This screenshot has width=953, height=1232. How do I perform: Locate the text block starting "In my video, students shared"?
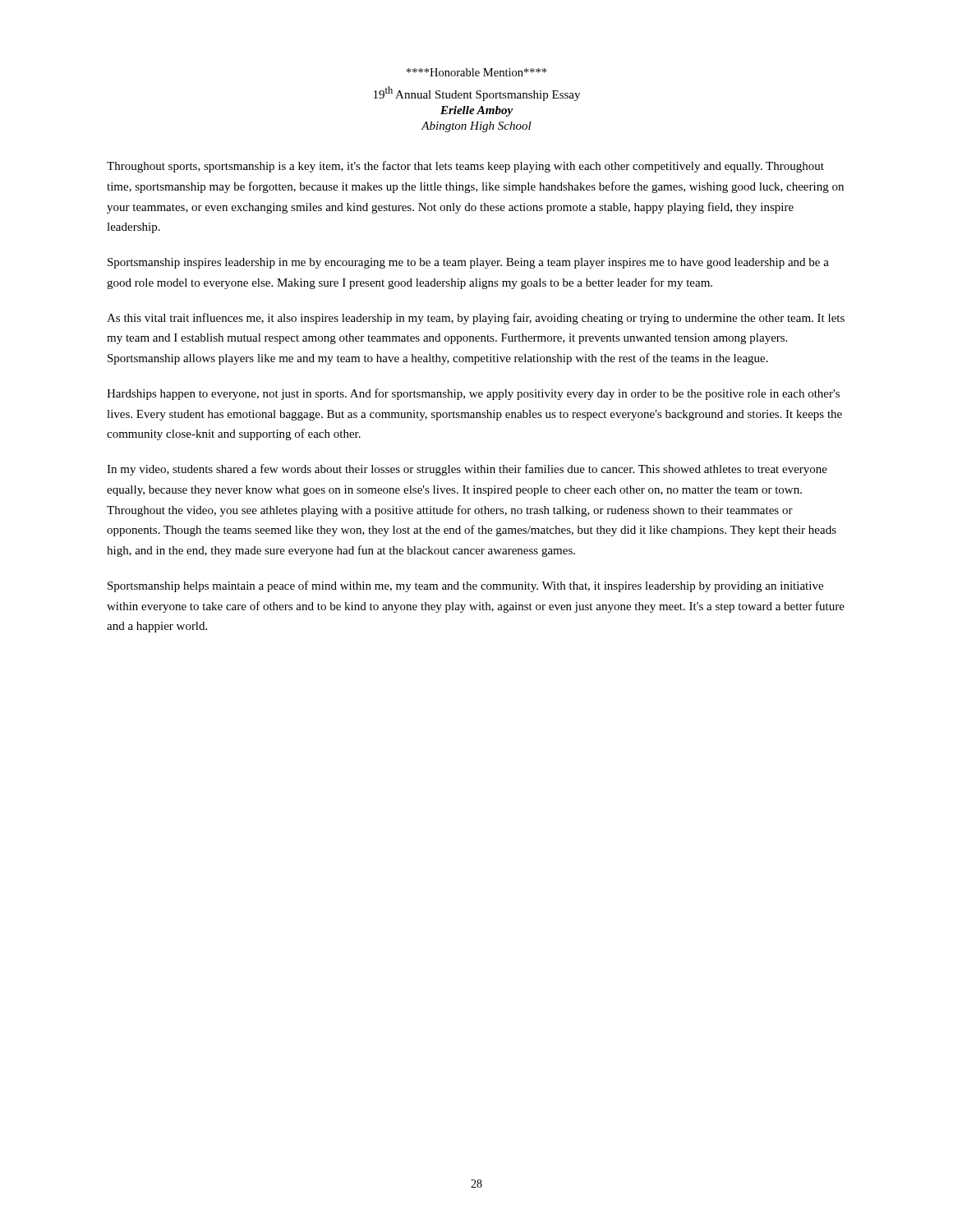pos(472,510)
